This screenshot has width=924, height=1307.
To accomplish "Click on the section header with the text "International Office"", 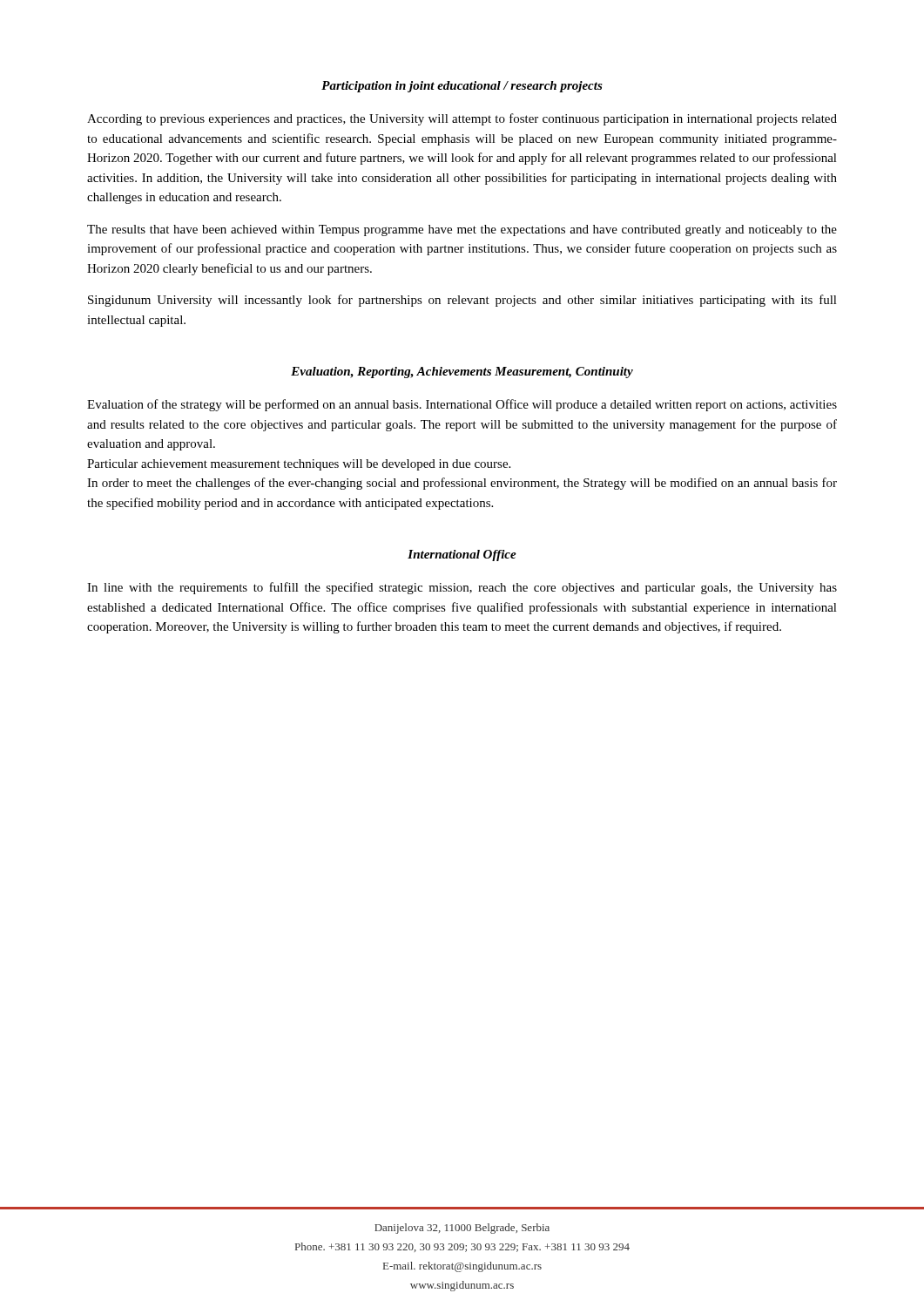I will click(x=462, y=554).
